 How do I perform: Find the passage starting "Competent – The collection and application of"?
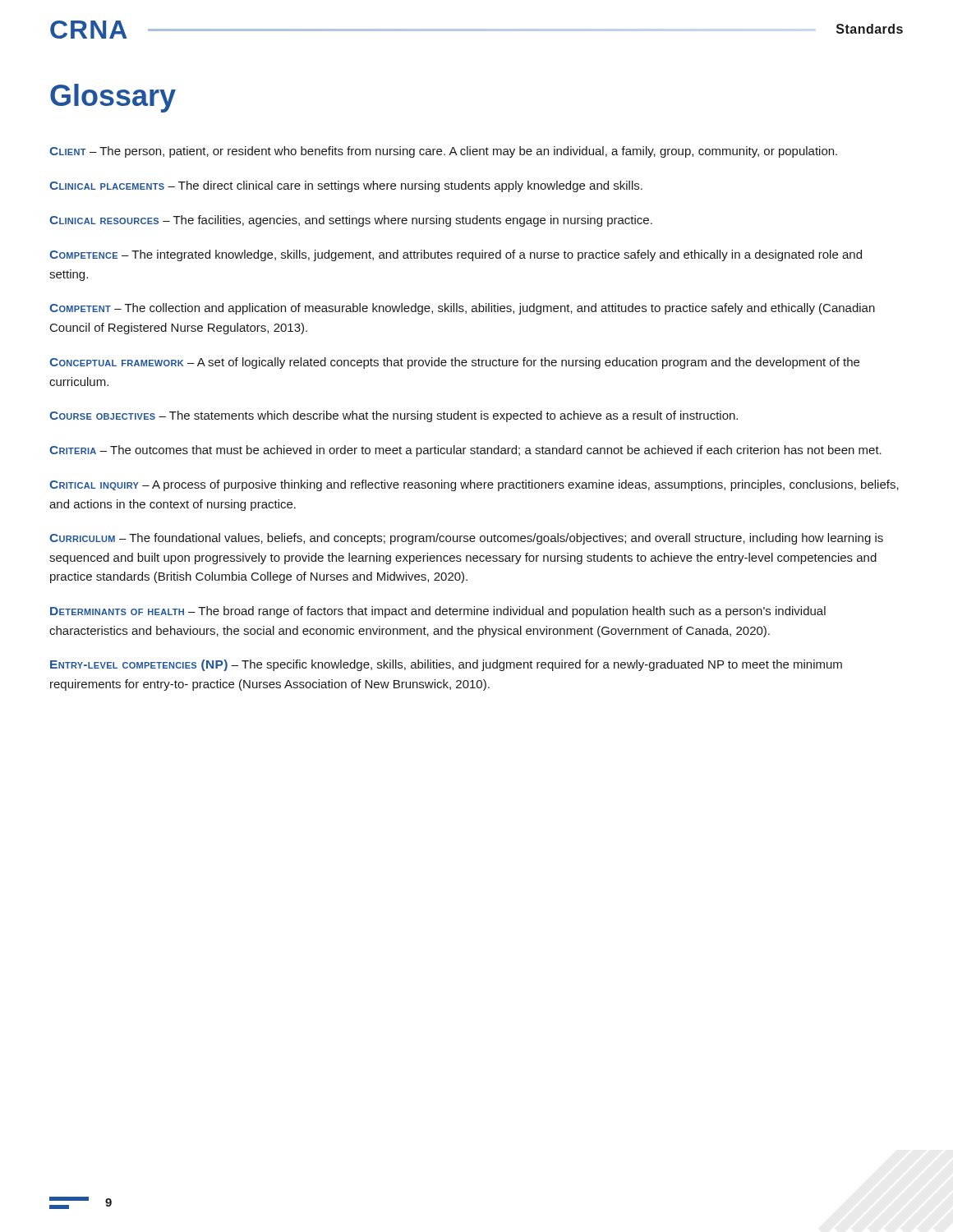[x=462, y=318]
